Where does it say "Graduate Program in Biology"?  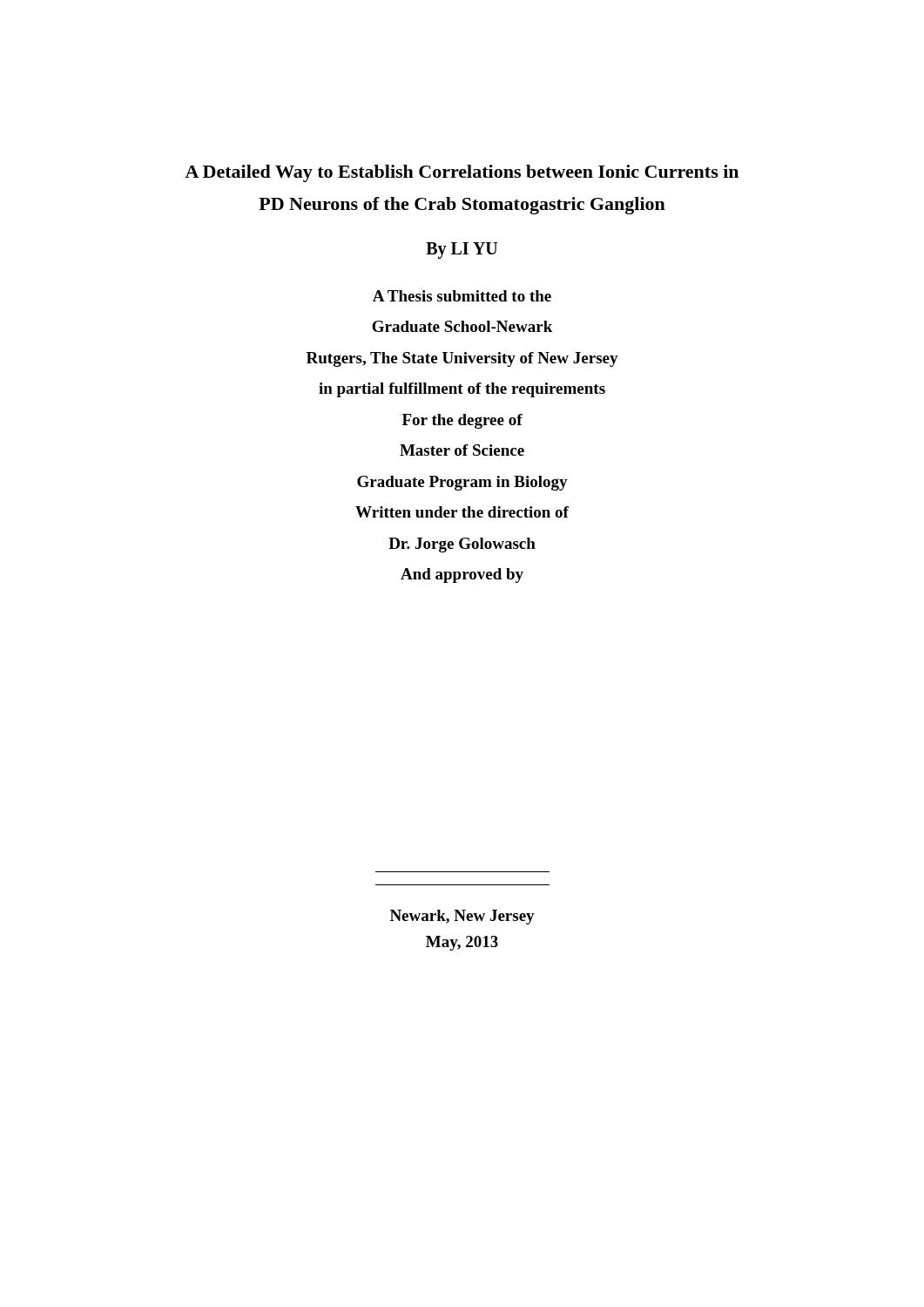[x=462, y=481]
